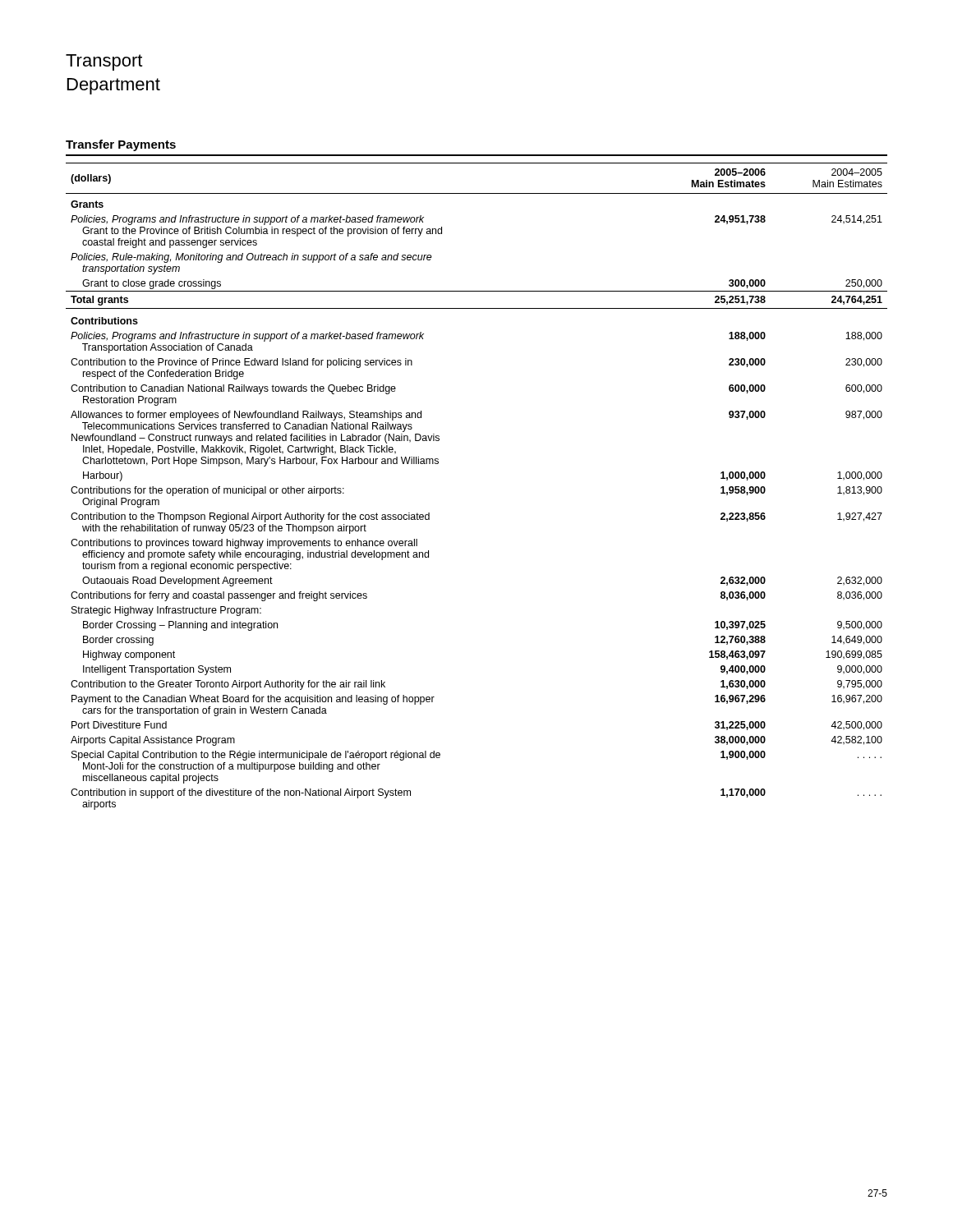The height and width of the screenshot is (1232, 953).
Task: Find the table that mentions "Highway component"
Action: tap(476, 487)
